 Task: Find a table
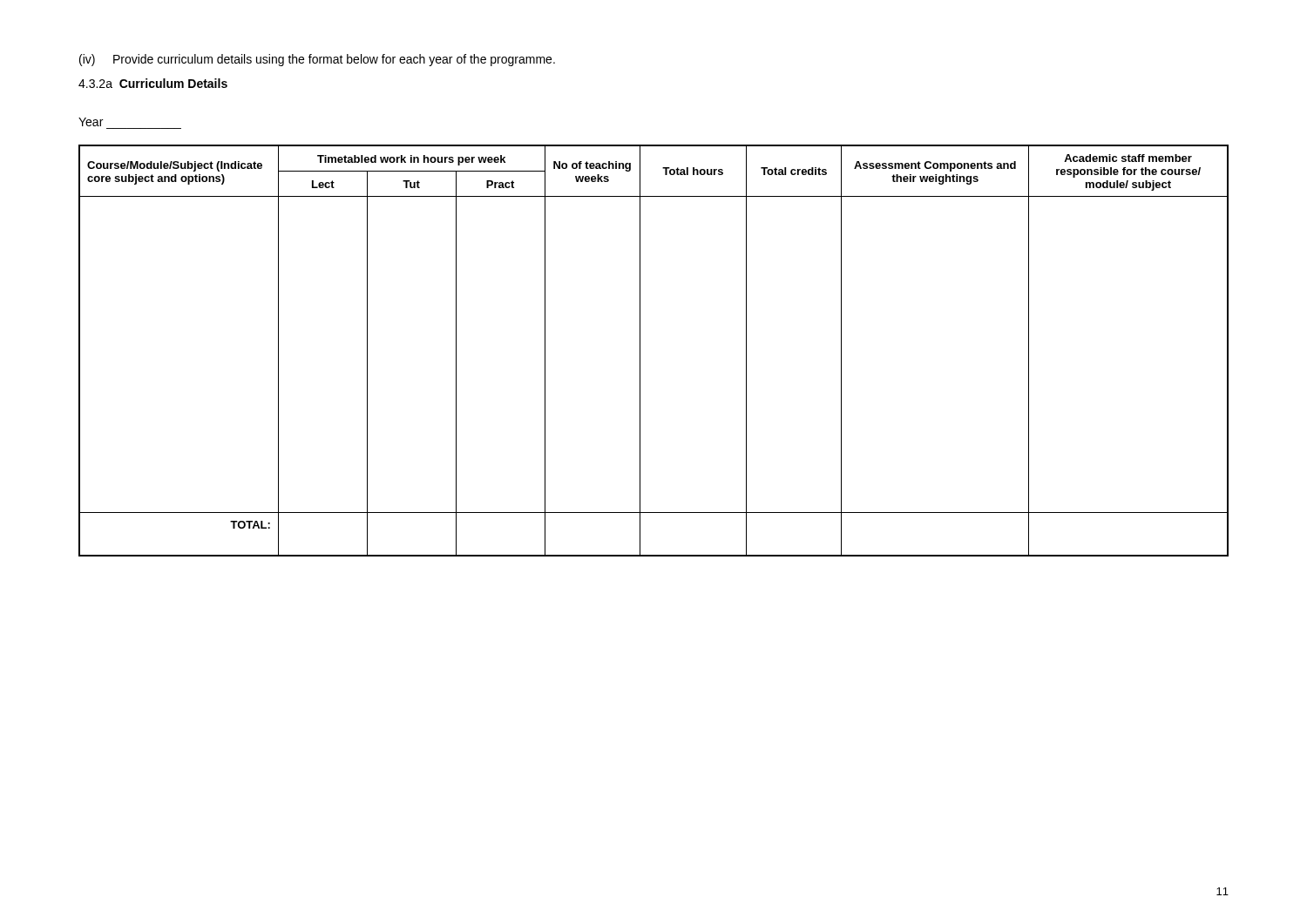pos(654,351)
